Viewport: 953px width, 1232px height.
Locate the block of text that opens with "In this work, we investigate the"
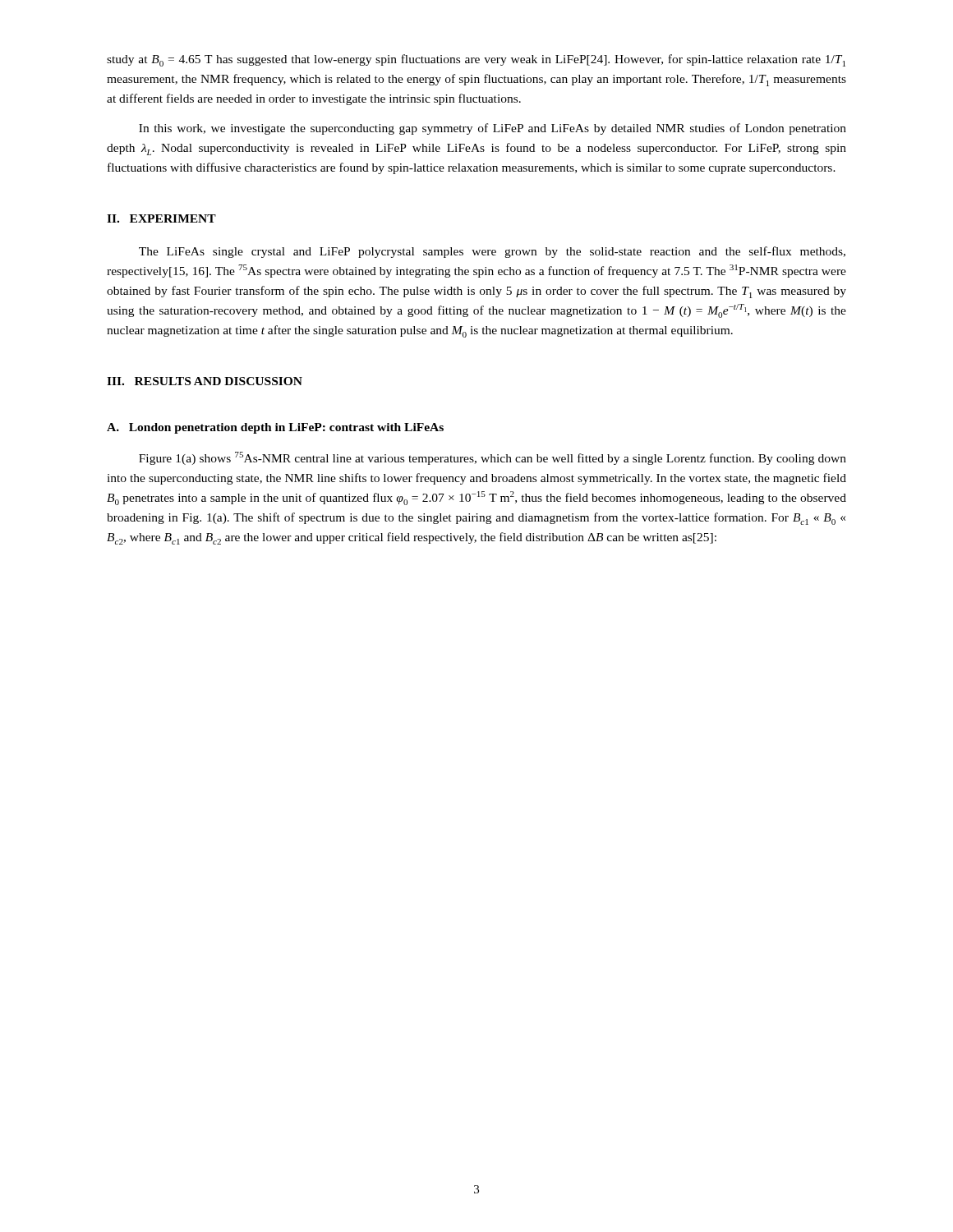tap(476, 148)
